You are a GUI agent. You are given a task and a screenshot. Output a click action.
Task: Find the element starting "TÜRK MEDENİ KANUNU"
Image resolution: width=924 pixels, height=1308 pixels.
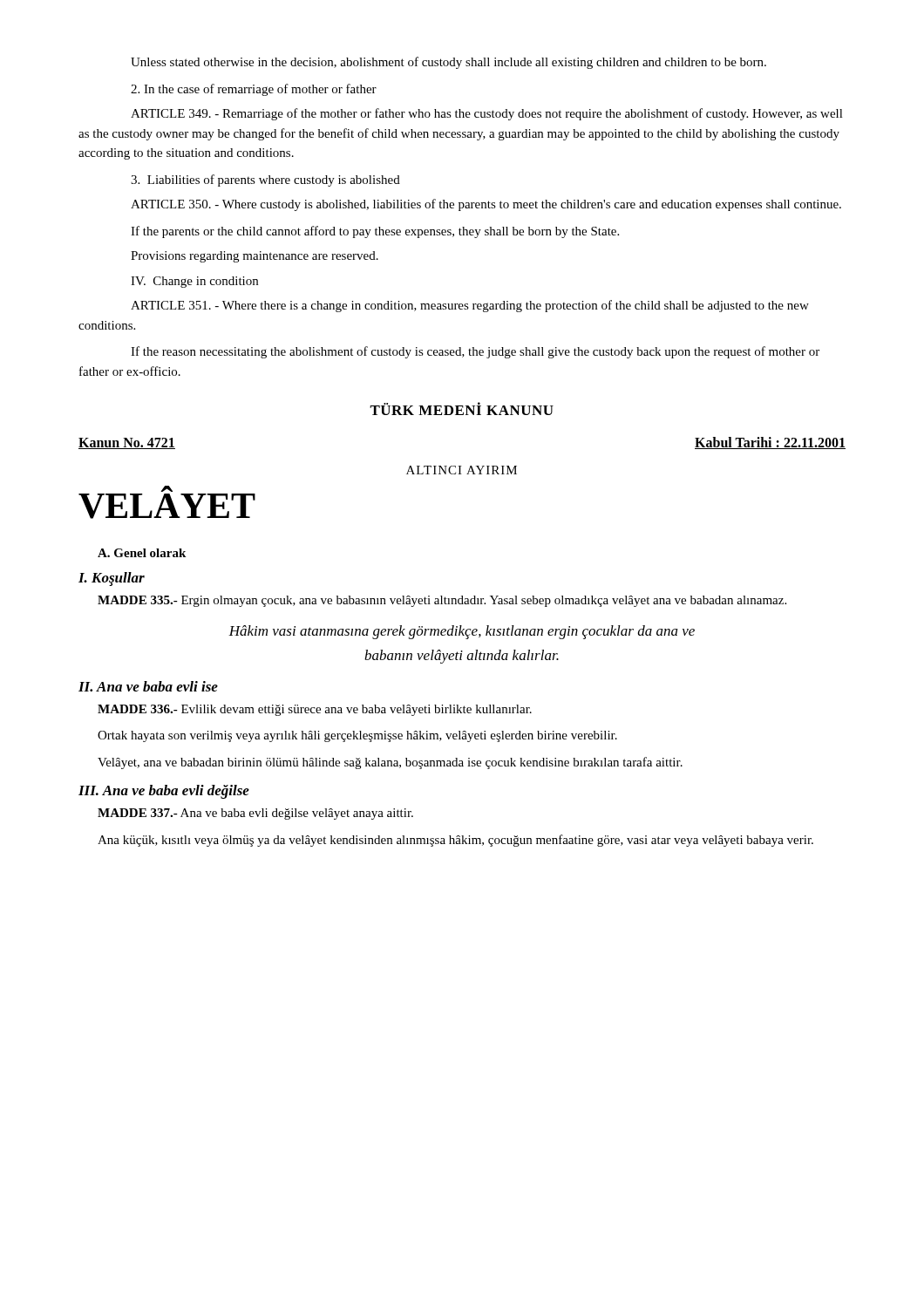coord(462,410)
